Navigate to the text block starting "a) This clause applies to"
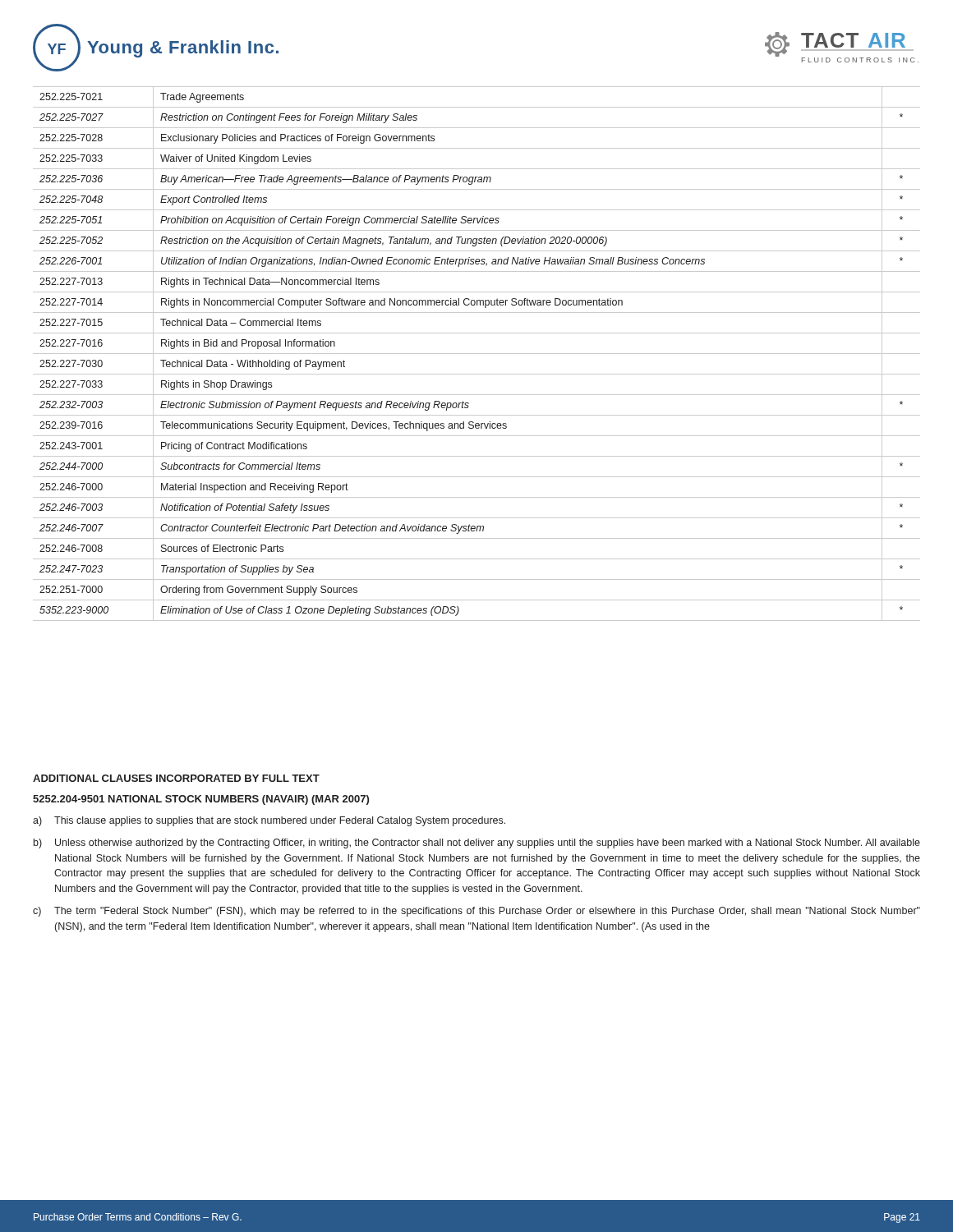 (x=476, y=821)
